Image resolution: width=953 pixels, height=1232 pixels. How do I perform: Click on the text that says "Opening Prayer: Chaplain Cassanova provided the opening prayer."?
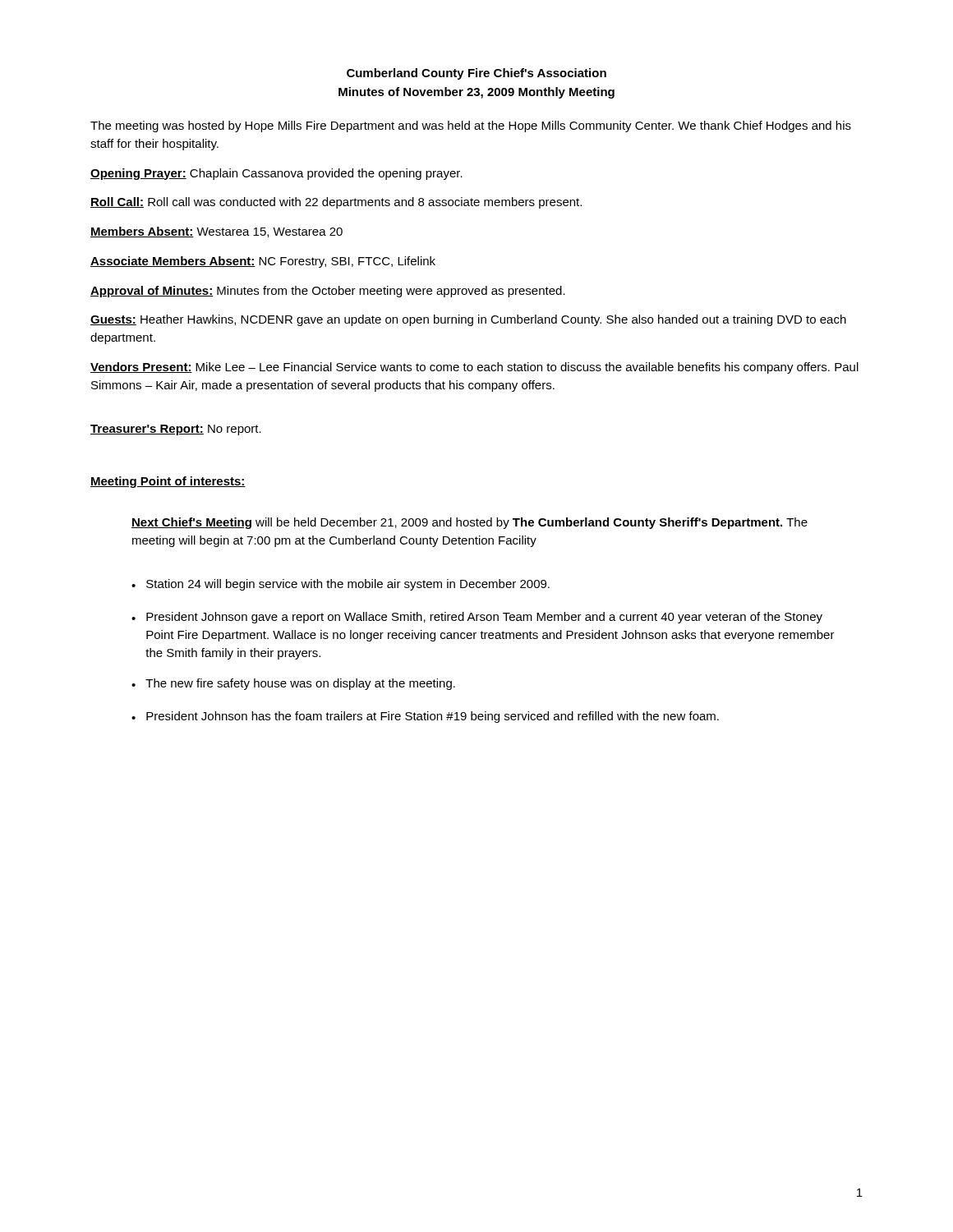277,172
